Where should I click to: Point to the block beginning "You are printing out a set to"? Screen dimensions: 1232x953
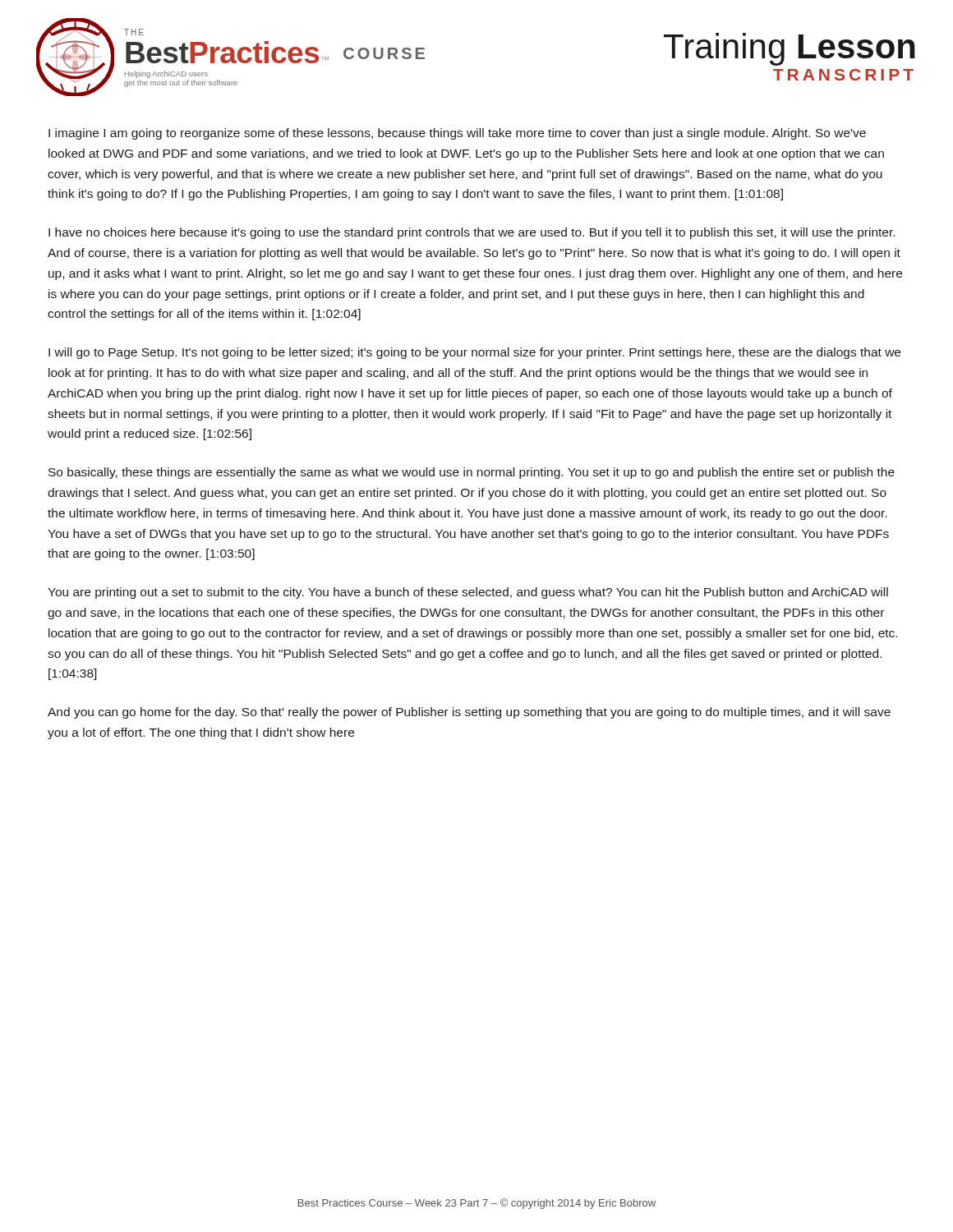473,633
